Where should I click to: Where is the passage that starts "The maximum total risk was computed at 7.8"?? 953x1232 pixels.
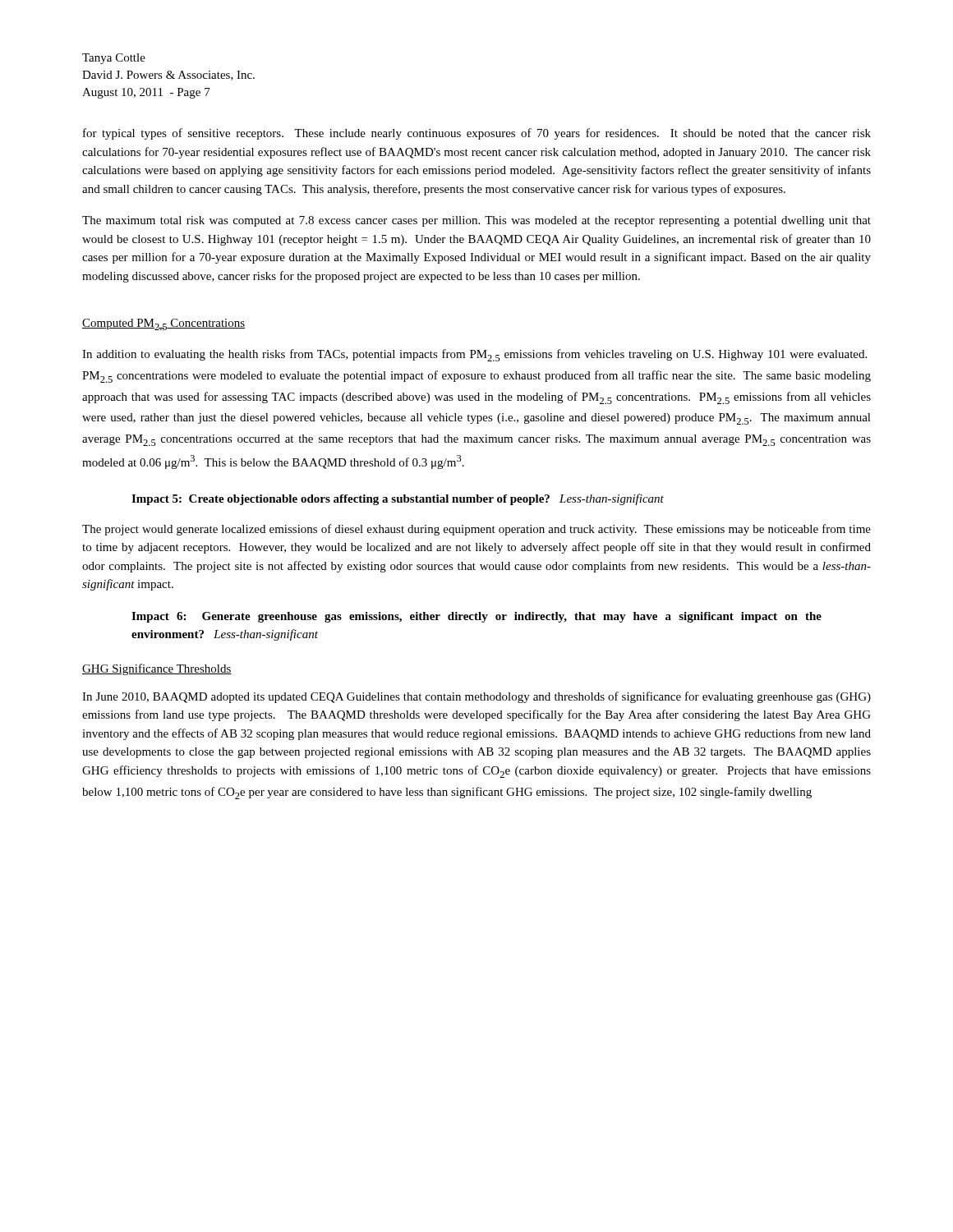pyautogui.click(x=476, y=248)
